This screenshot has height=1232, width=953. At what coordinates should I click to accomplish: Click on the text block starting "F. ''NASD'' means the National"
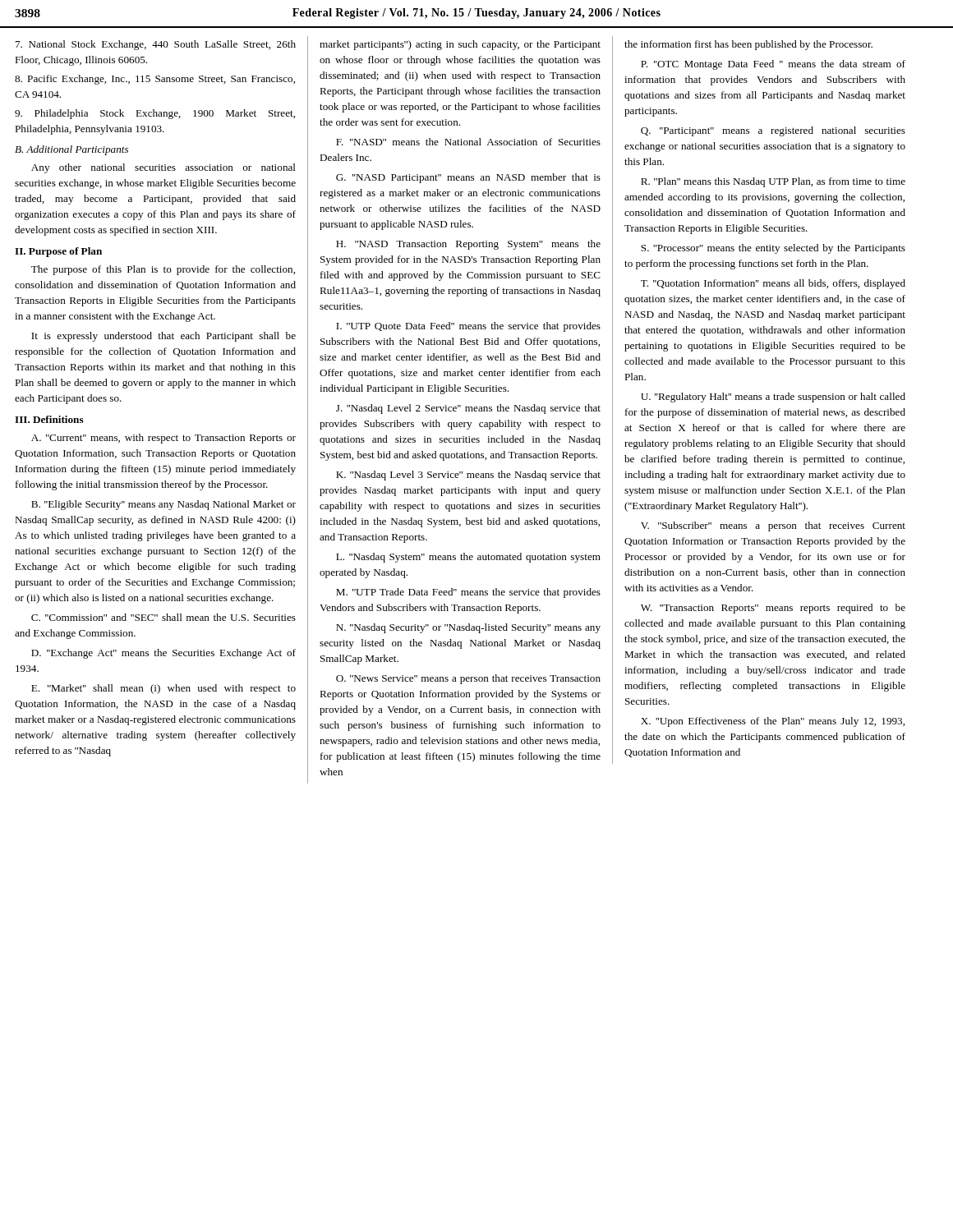pyautogui.click(x=460, y=150)
